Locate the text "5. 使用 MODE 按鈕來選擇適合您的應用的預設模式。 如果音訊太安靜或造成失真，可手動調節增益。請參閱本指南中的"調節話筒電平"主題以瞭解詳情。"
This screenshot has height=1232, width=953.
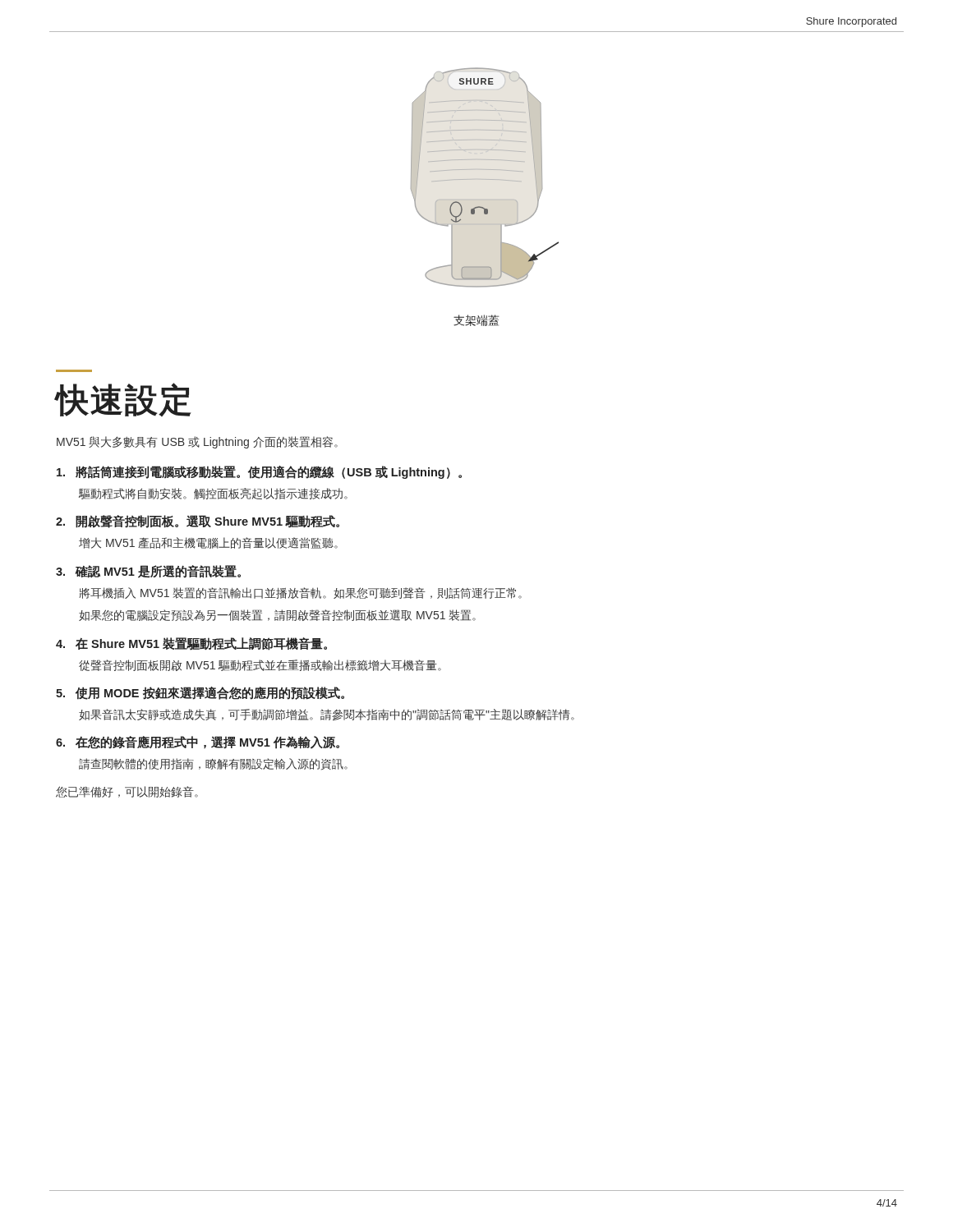[x=476, y=705]
